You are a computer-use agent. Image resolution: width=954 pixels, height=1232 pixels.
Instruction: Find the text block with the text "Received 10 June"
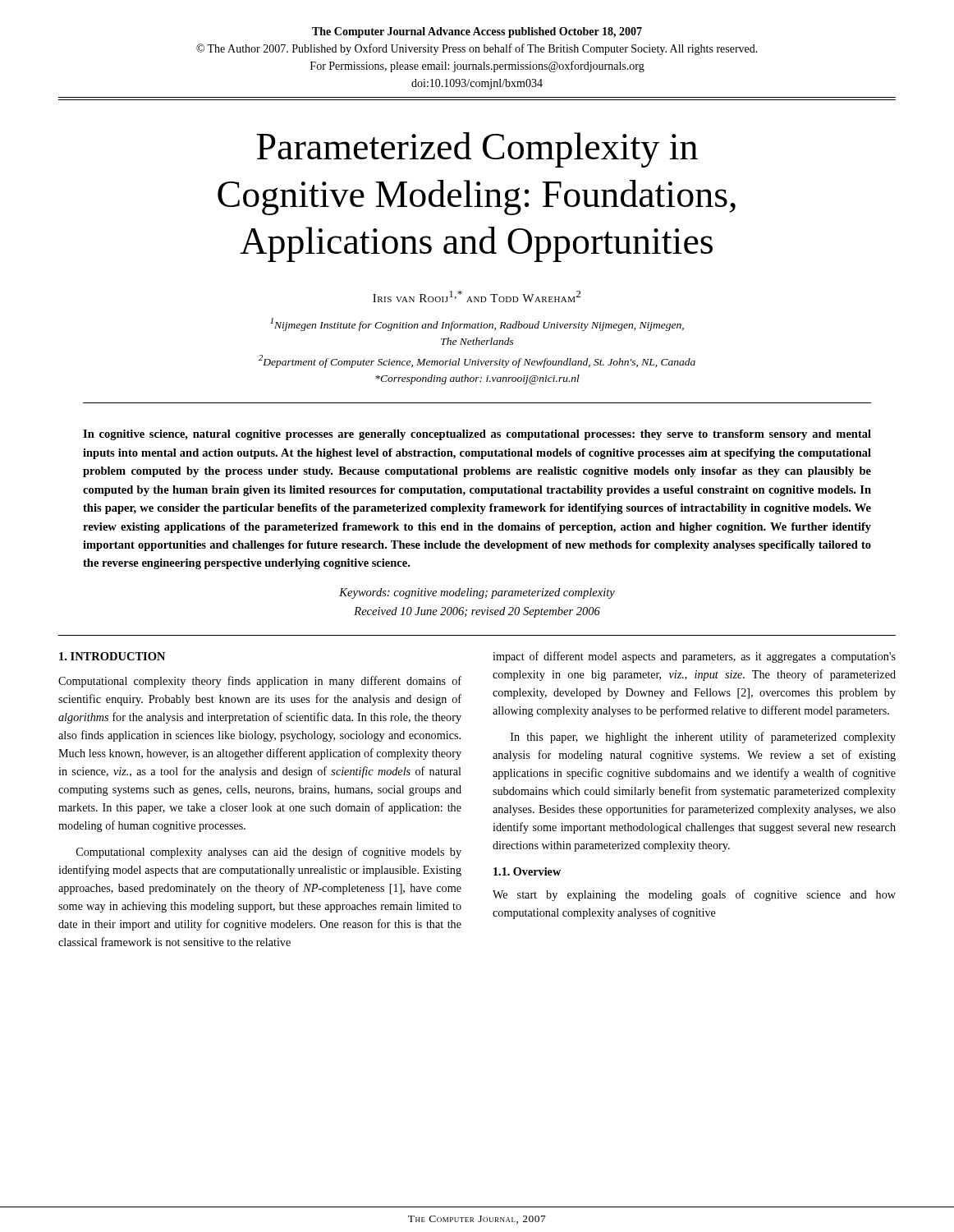pos(477,611)
